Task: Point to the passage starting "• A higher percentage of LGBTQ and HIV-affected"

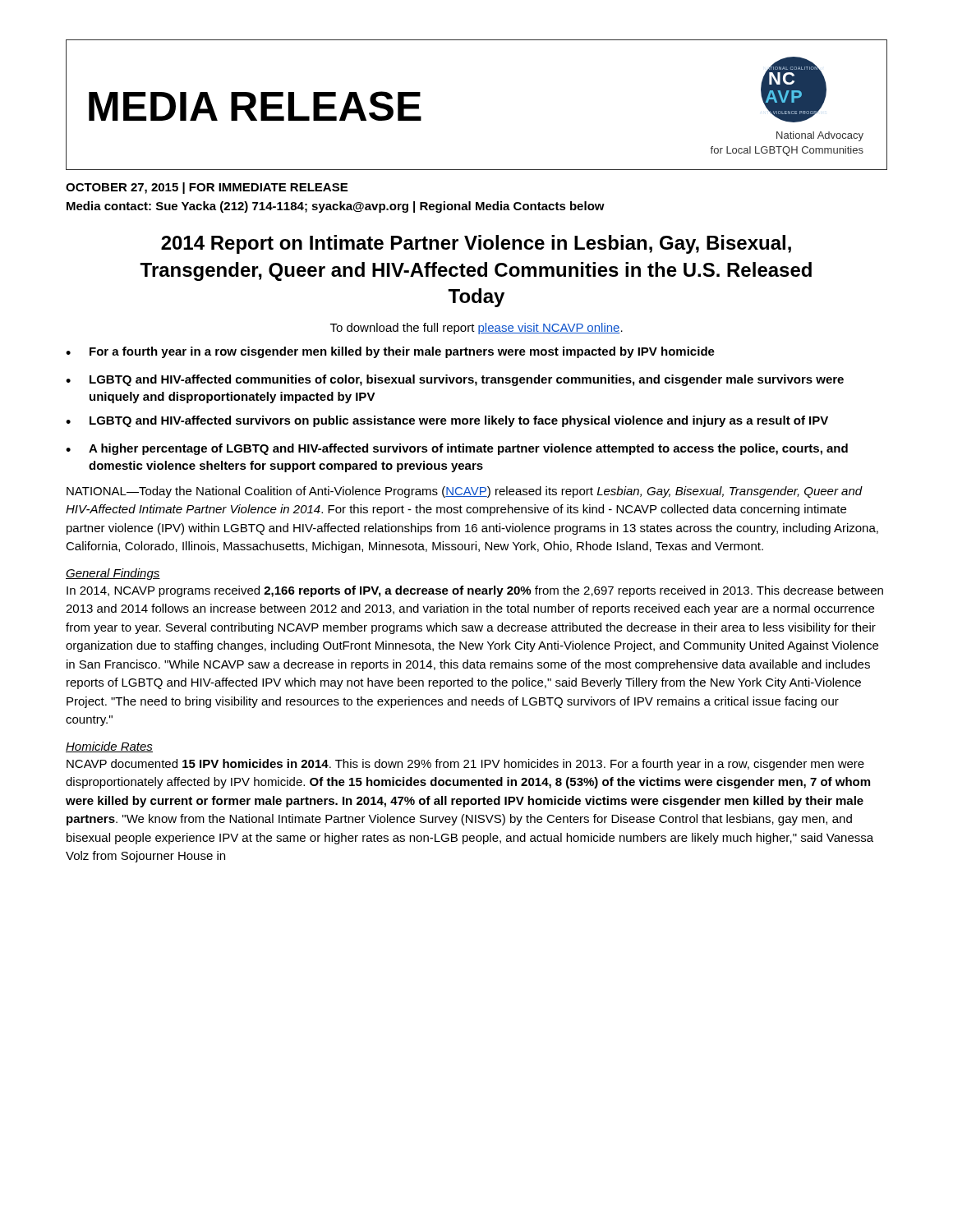Action: 476,457
